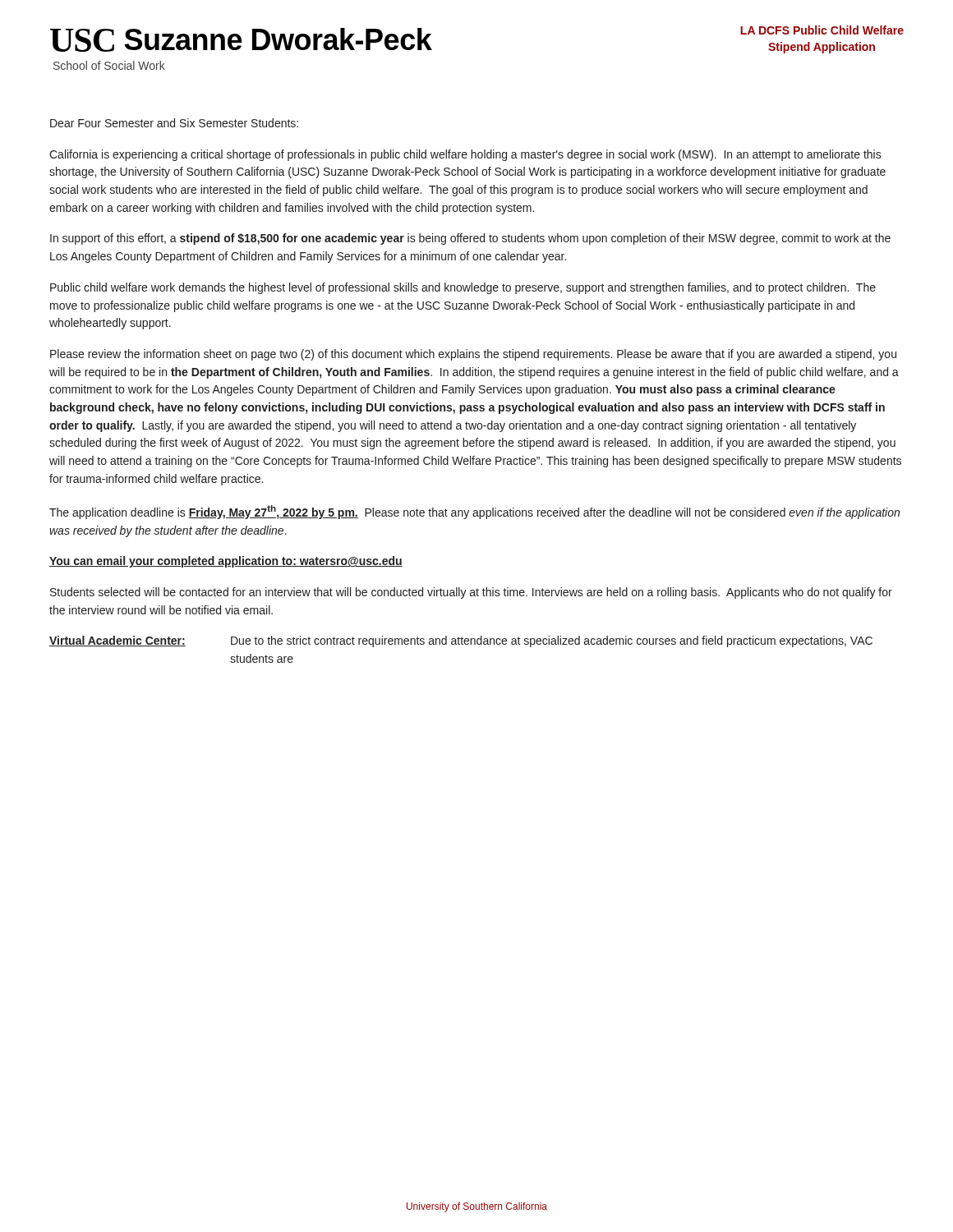Find the element starting "Please review the information sheet"
The height and width of the screenshot is (1232, 953).
pyautogui.click(x=475, y=416)
